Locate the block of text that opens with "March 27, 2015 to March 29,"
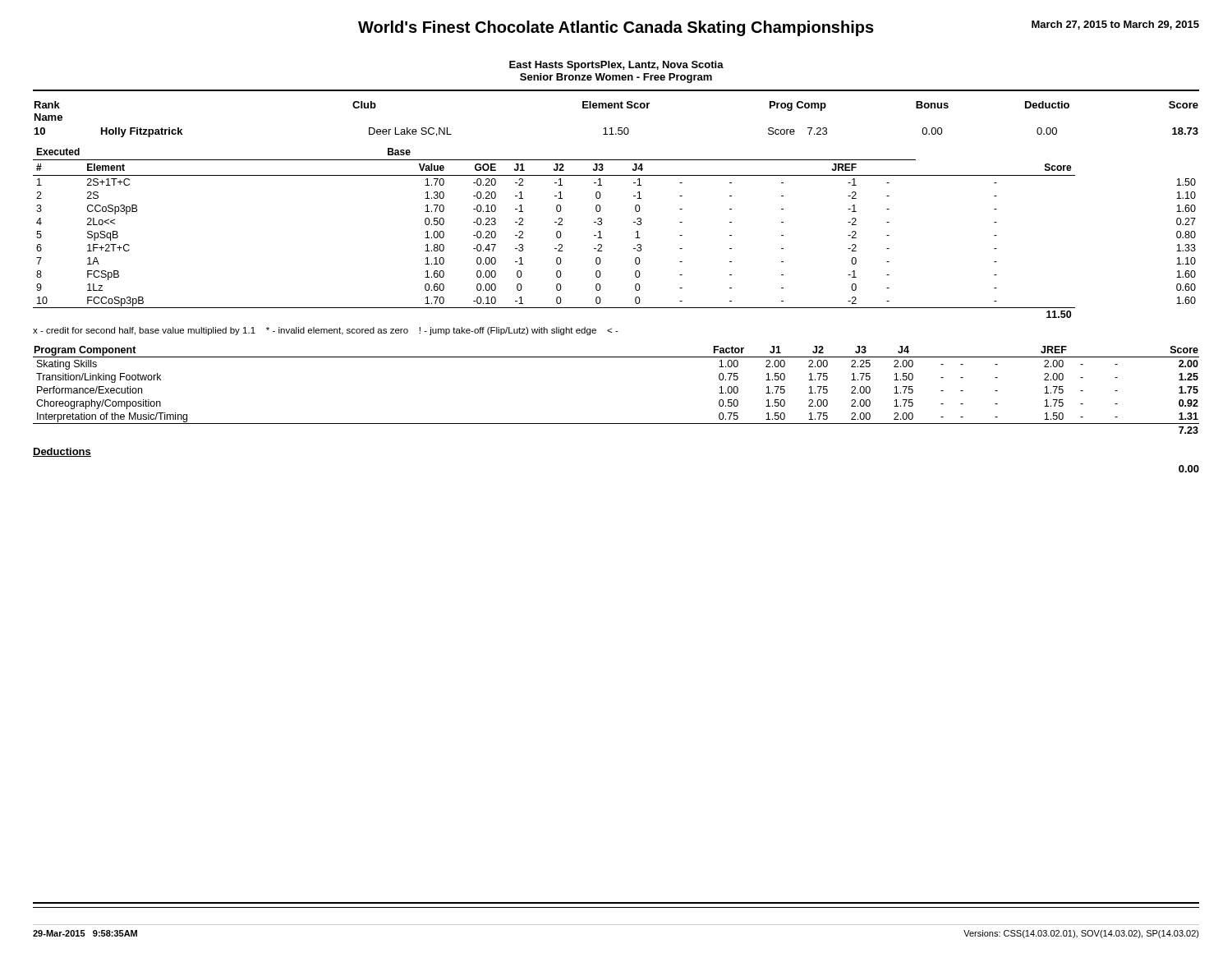1232x953 pixels. (1115, 24)
